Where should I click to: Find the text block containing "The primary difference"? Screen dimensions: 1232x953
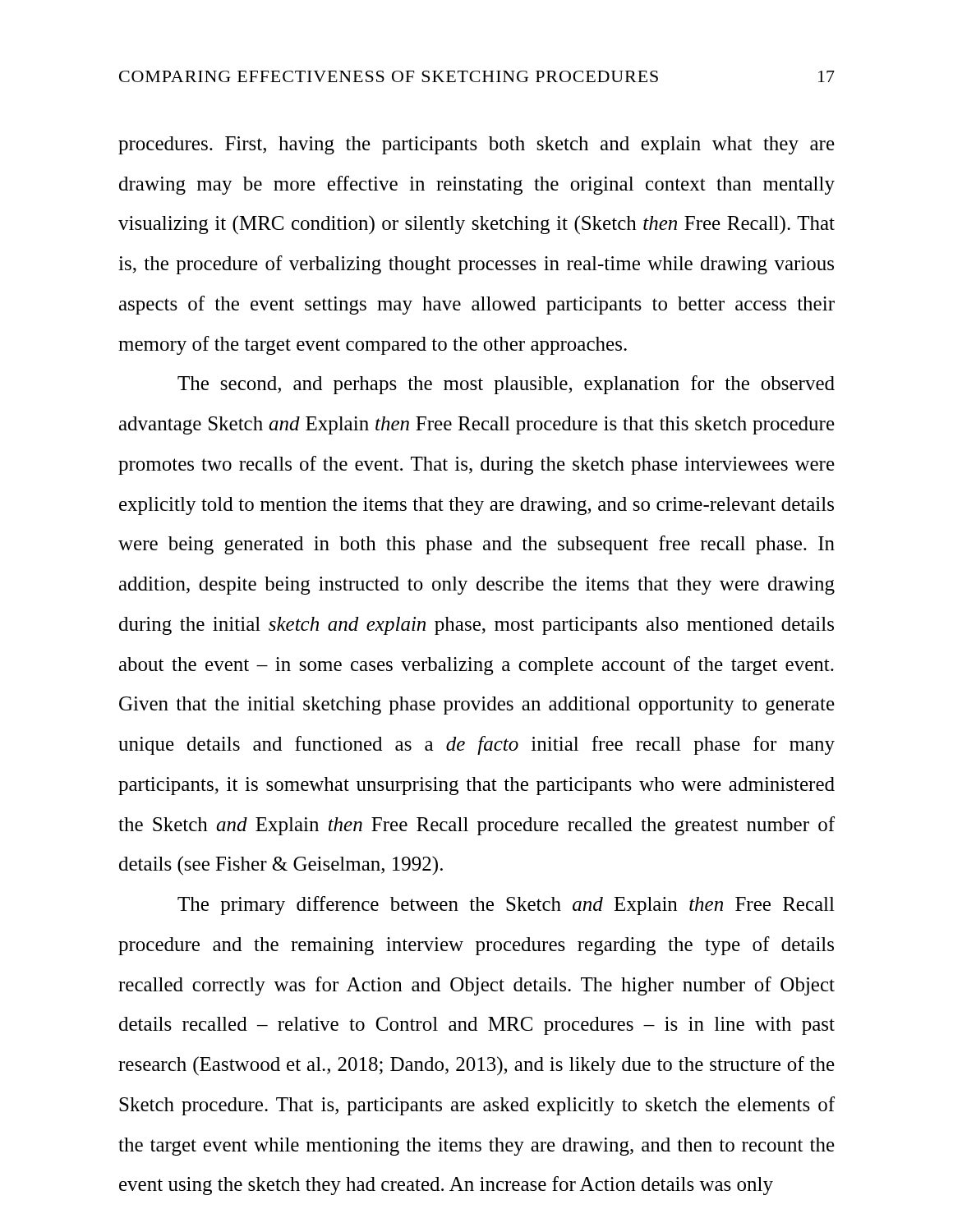click(x=506, y=906)
